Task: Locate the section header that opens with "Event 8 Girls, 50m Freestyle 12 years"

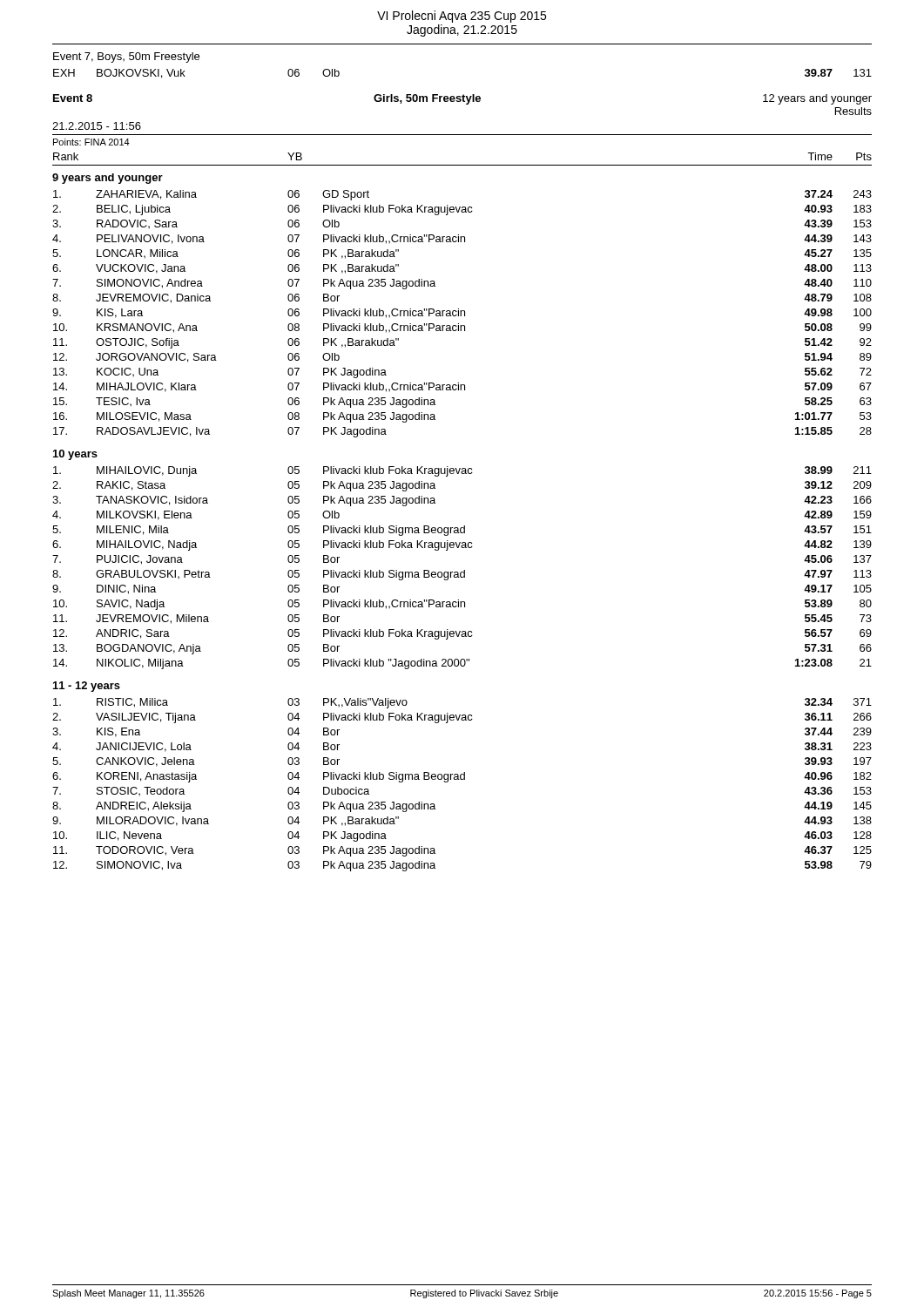Action: (462, 105)
